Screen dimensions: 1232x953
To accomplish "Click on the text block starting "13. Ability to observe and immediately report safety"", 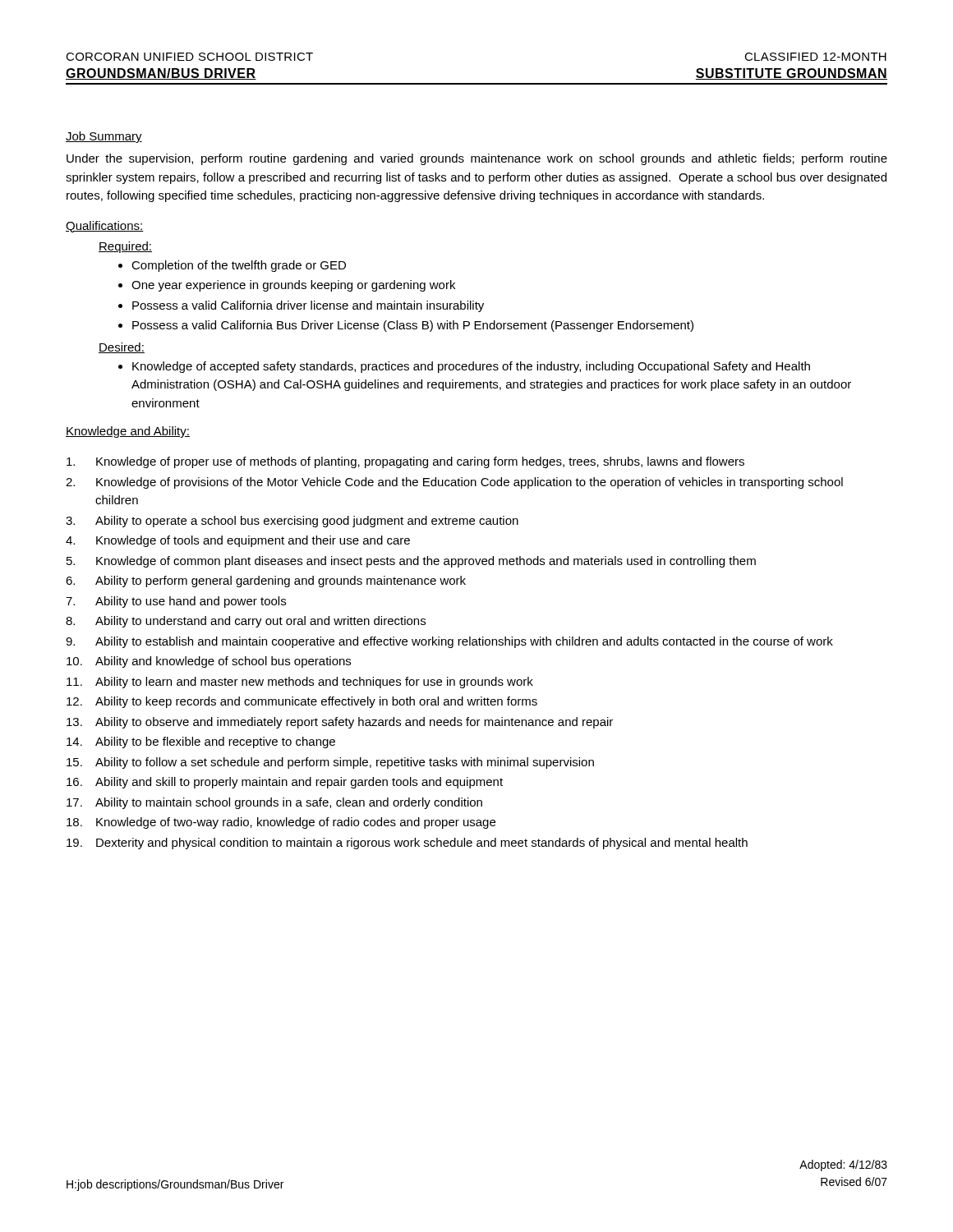I will [x=476, y=722].
